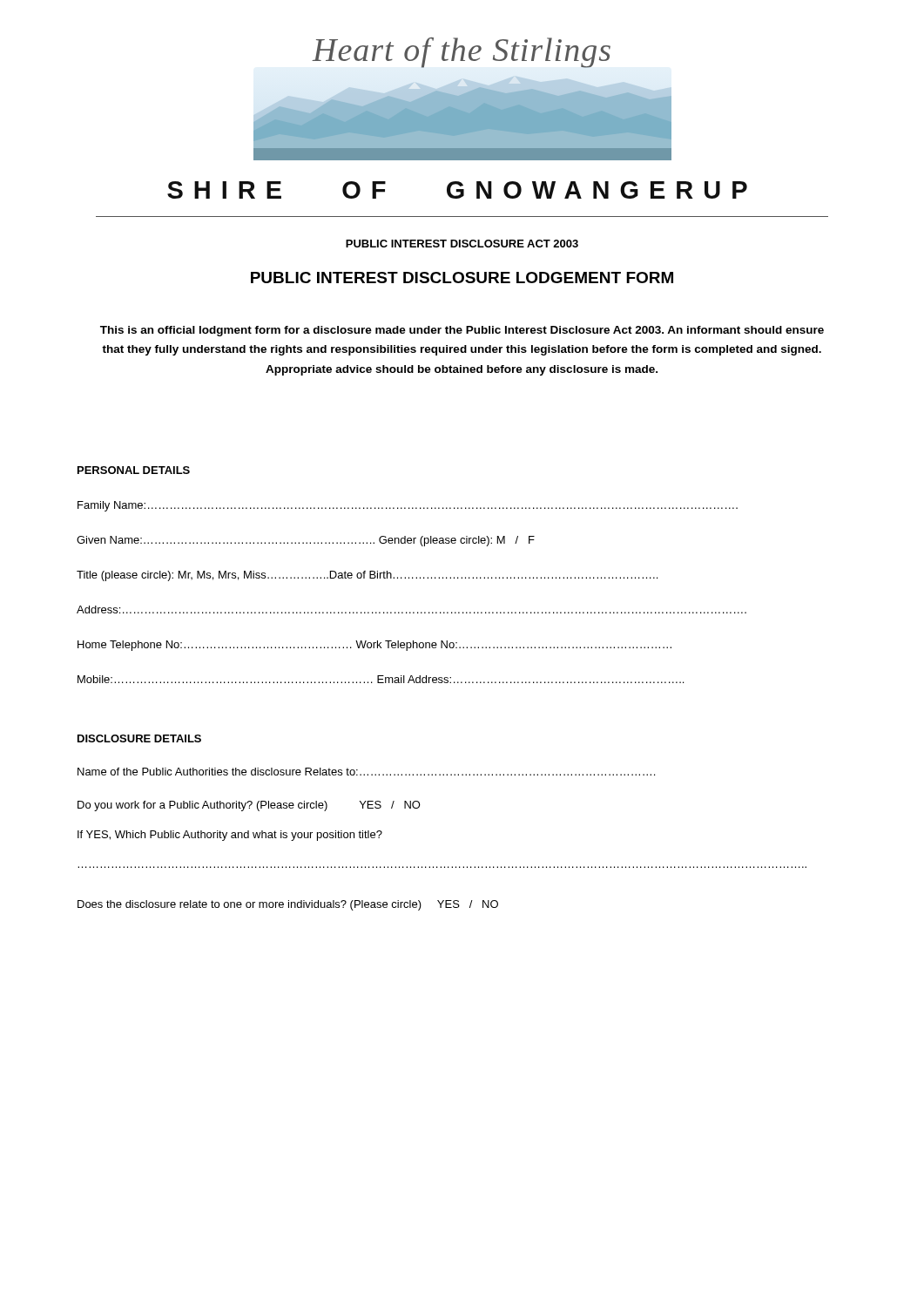Locate the section header containing "PERSONAL DETAILS"
The height and width of the screenshot is (1307, 924).
click(133, 470)
